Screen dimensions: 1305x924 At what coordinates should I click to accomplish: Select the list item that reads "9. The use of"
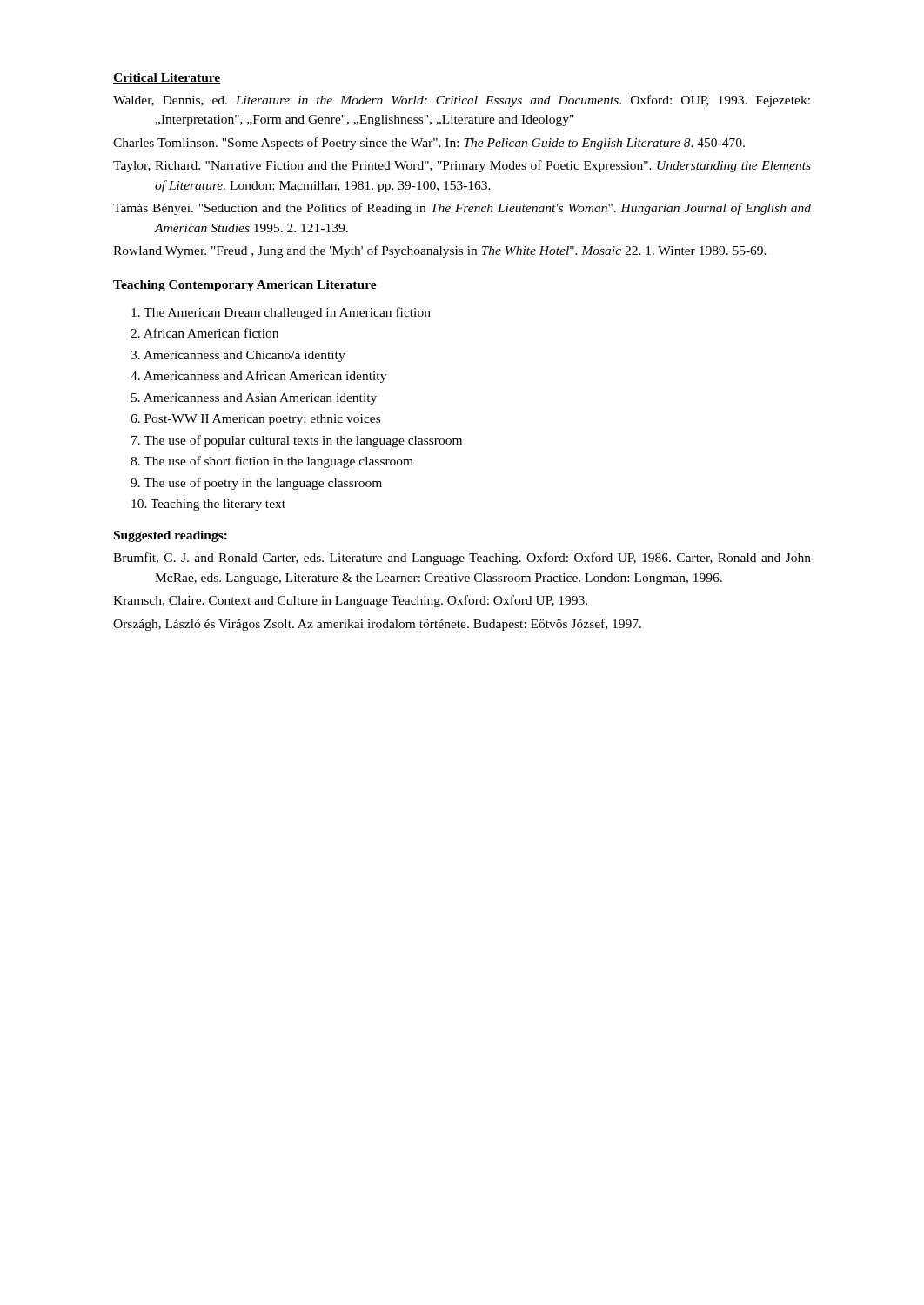(256, 482)
